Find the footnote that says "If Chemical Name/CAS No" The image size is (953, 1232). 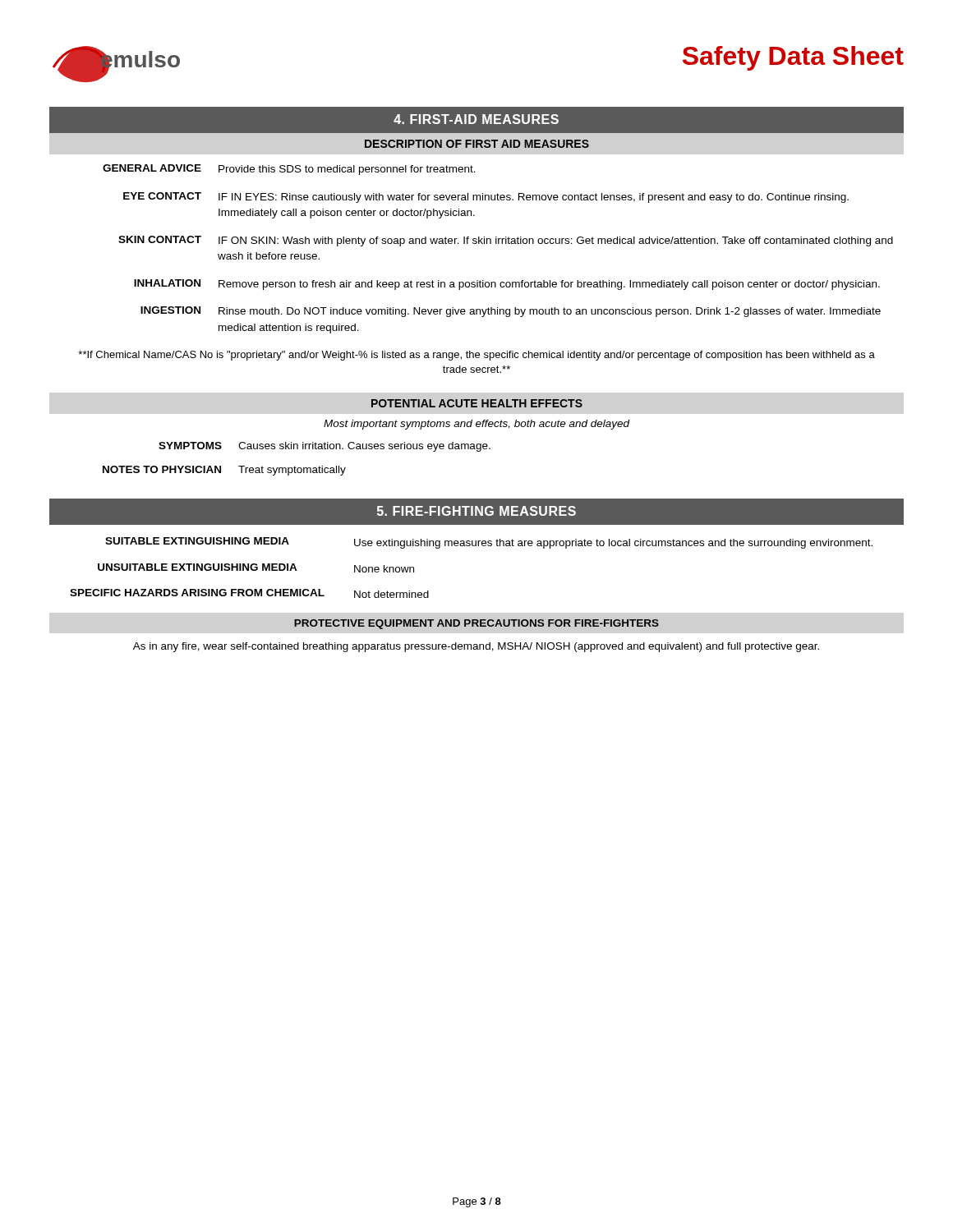(476, 362)
